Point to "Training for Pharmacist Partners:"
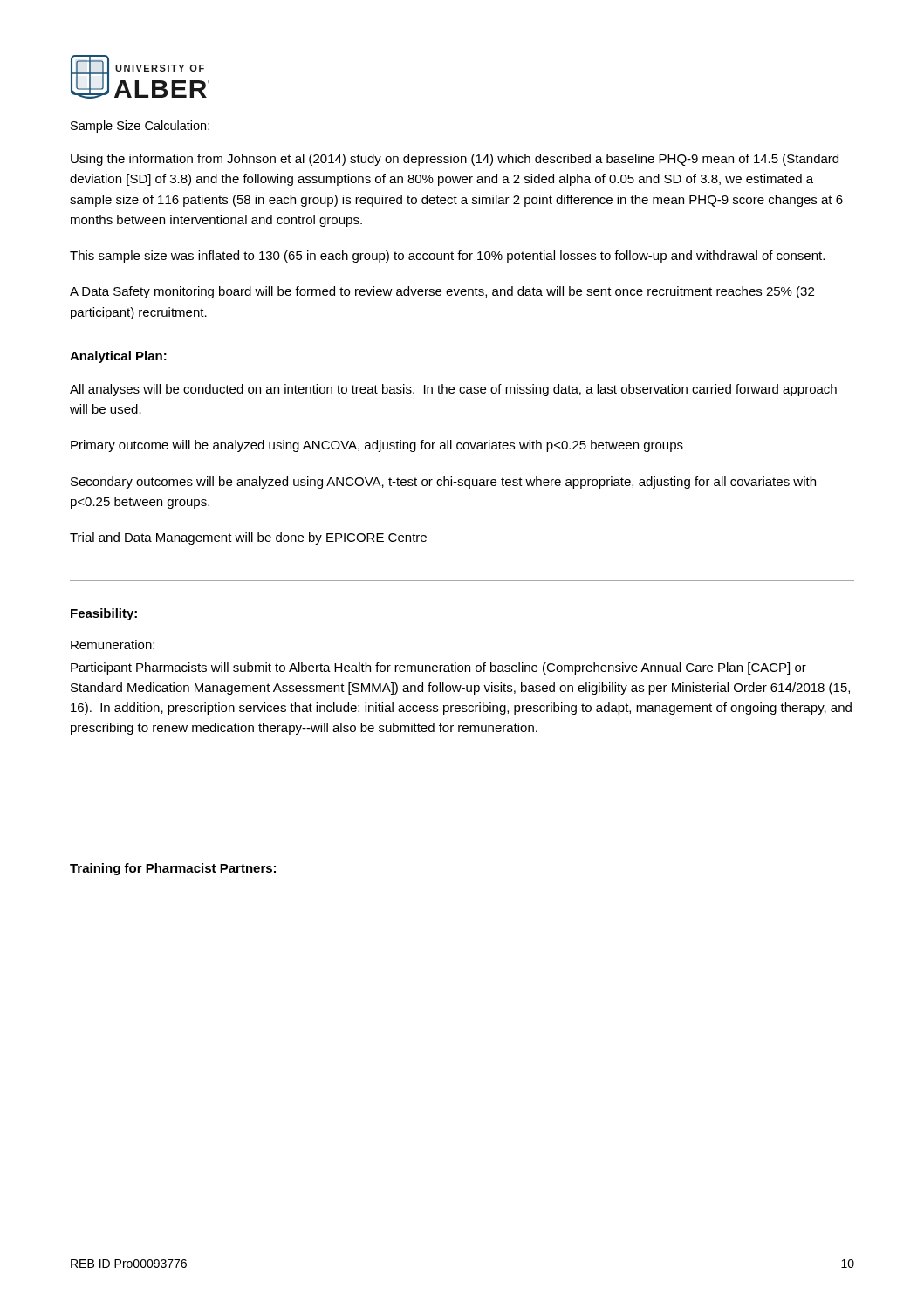This screenshot has height=1309, width=924. 173,867
